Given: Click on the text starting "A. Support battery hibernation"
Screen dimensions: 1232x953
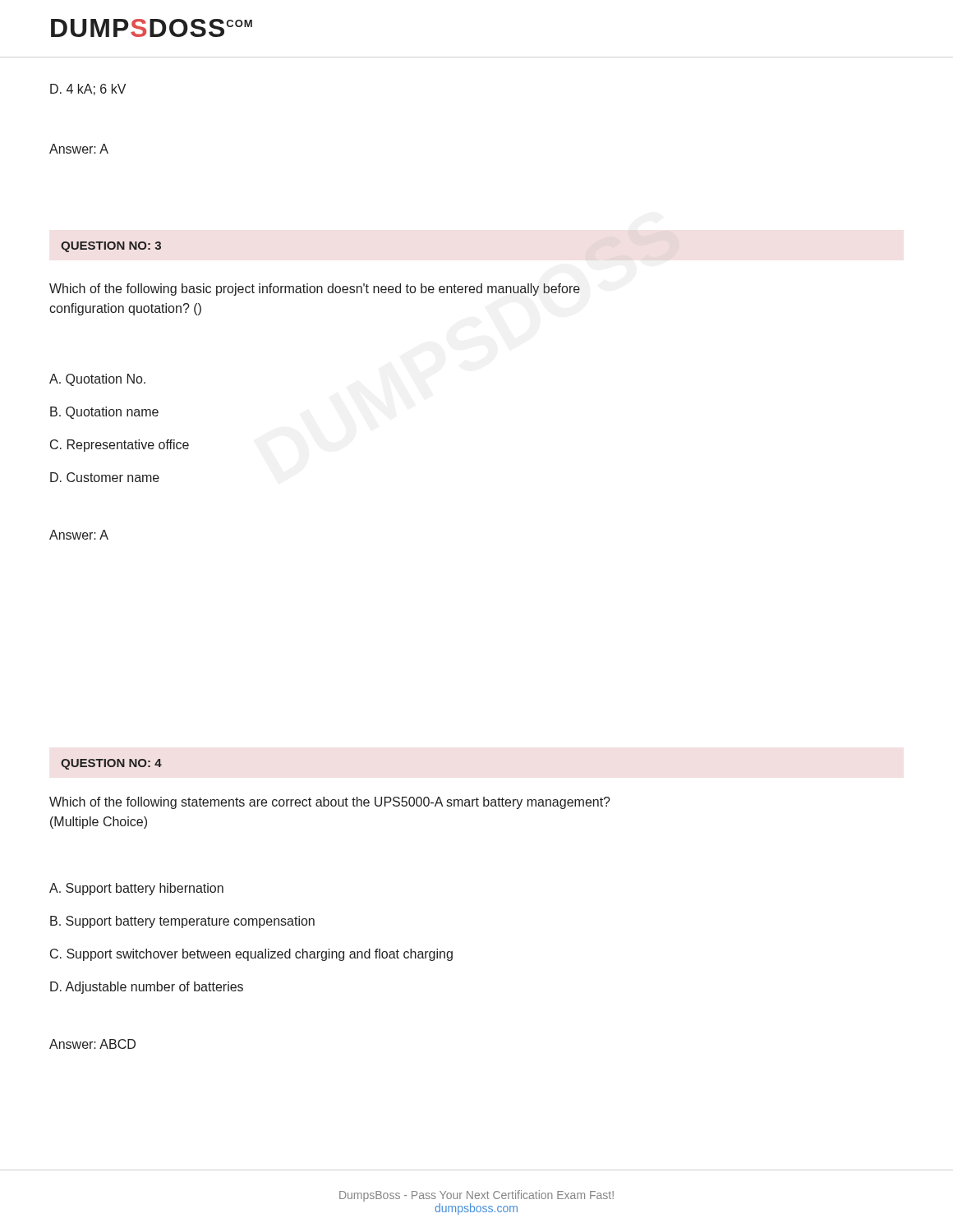Looking at the screenshot, I should click(137, 888).
